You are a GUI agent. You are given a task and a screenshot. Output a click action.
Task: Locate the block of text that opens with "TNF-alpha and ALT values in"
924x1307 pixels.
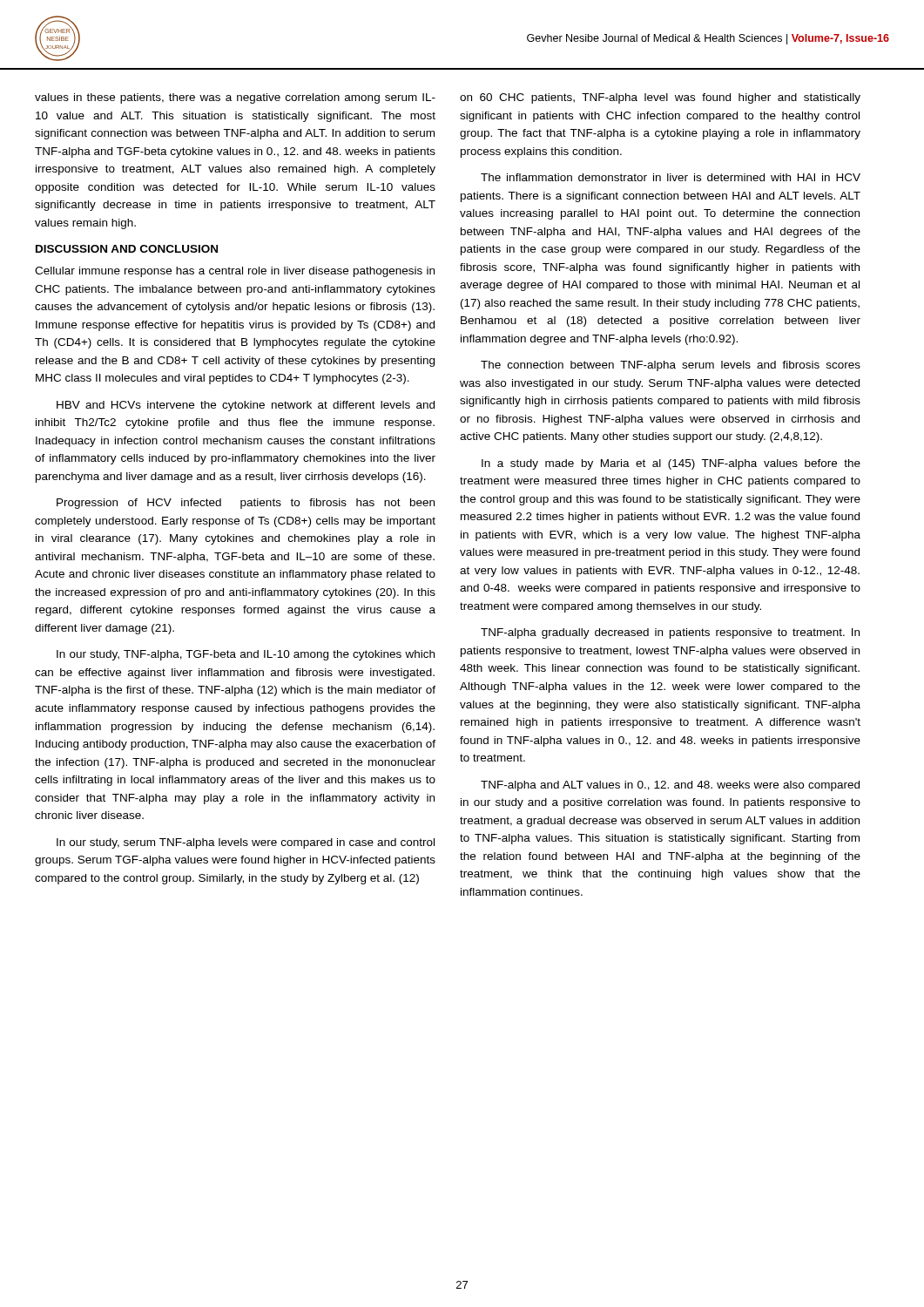[x=660, y=839]
